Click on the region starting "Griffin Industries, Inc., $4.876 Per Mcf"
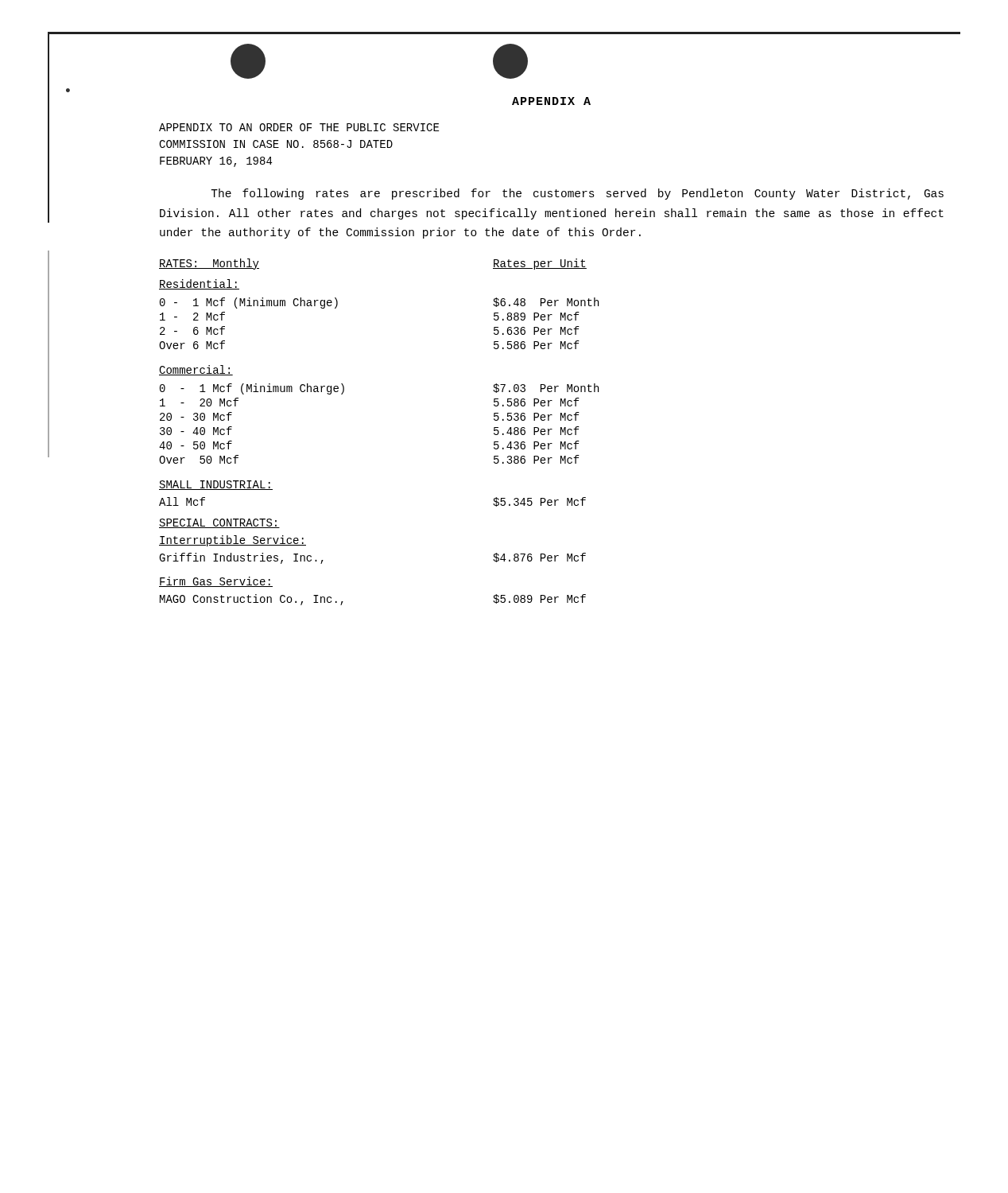Screen dimensions: 1193x1008 coord(552,558)
